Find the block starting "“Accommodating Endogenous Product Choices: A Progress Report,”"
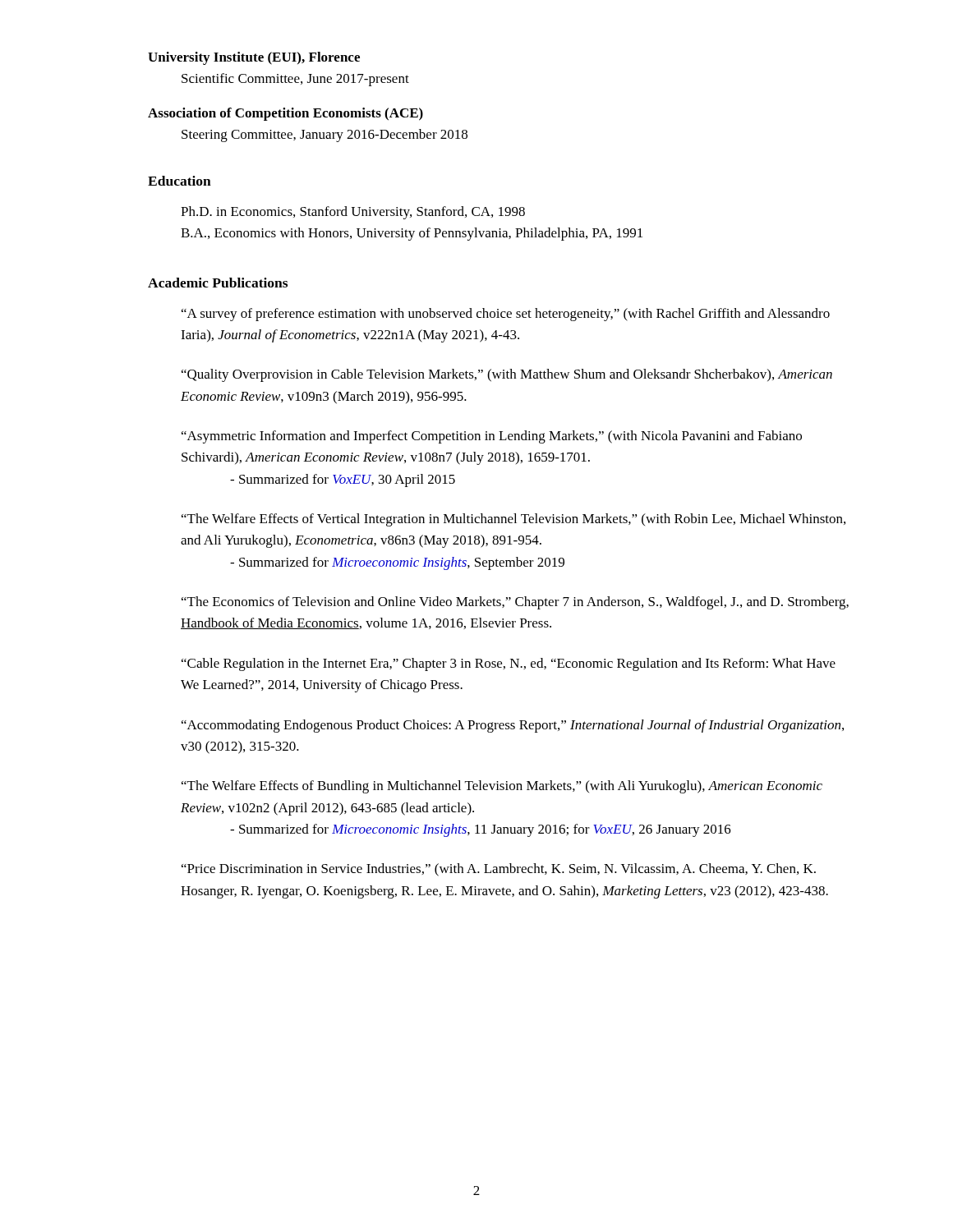Screen dimensions: 1232x953 point(513,735)
